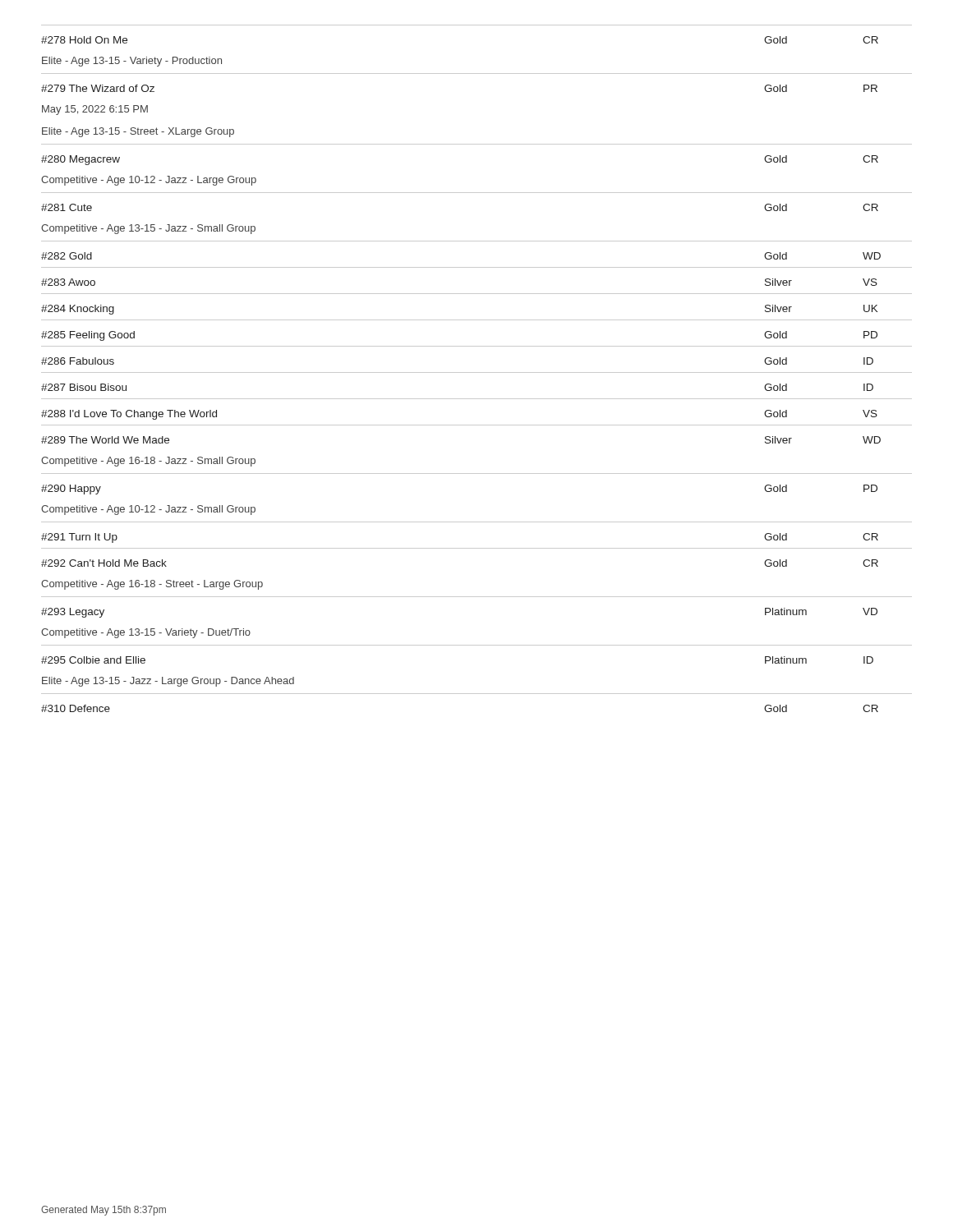Select the text starting "#288 I'd Love To"
953x1232 pixels.
pyautogui.click(x=476, y=414)
